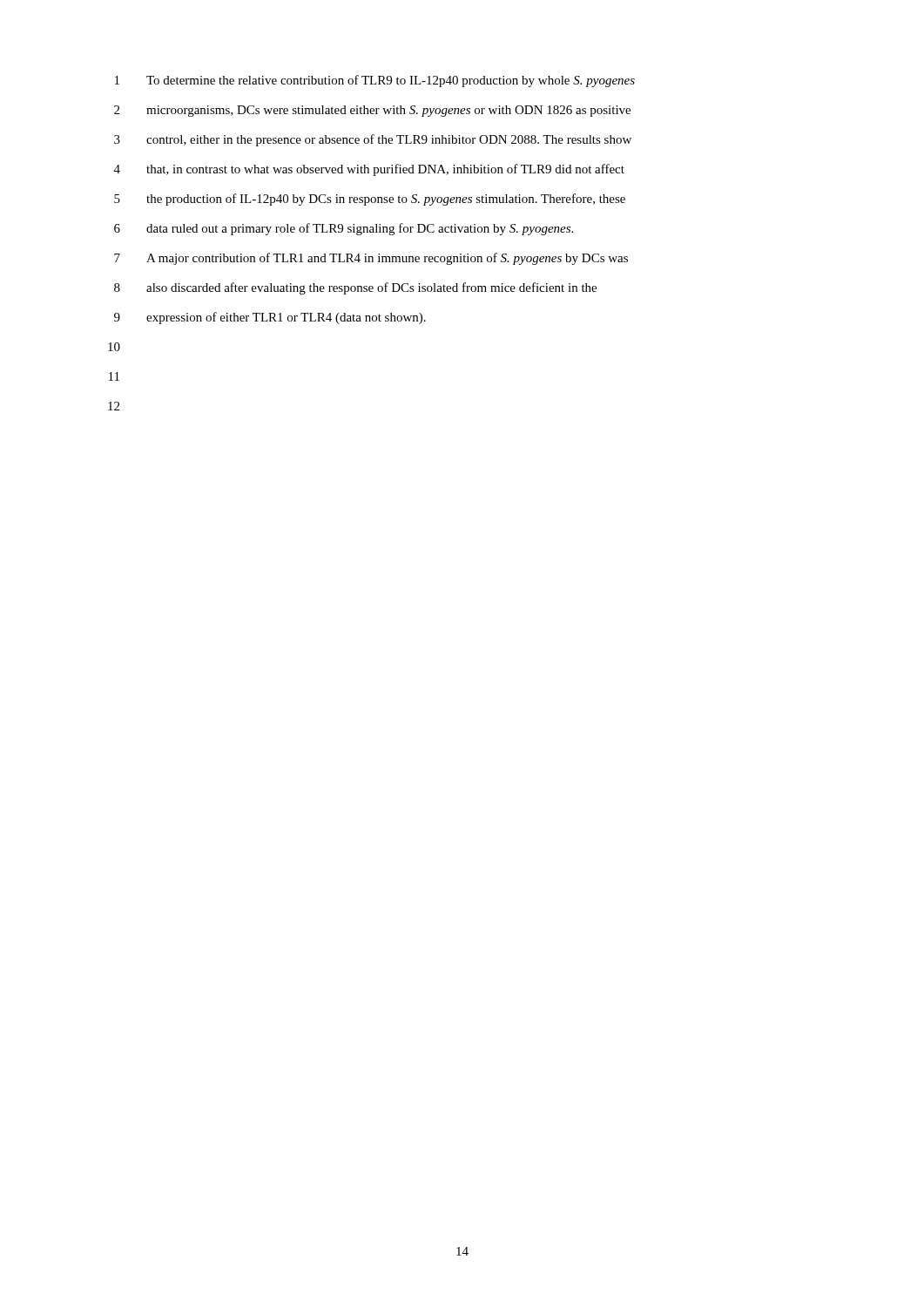Select the element starting "7 A major contribution of TLR1 and"
This screenshot has height=1307, width=924.
[x=466, y=292]
